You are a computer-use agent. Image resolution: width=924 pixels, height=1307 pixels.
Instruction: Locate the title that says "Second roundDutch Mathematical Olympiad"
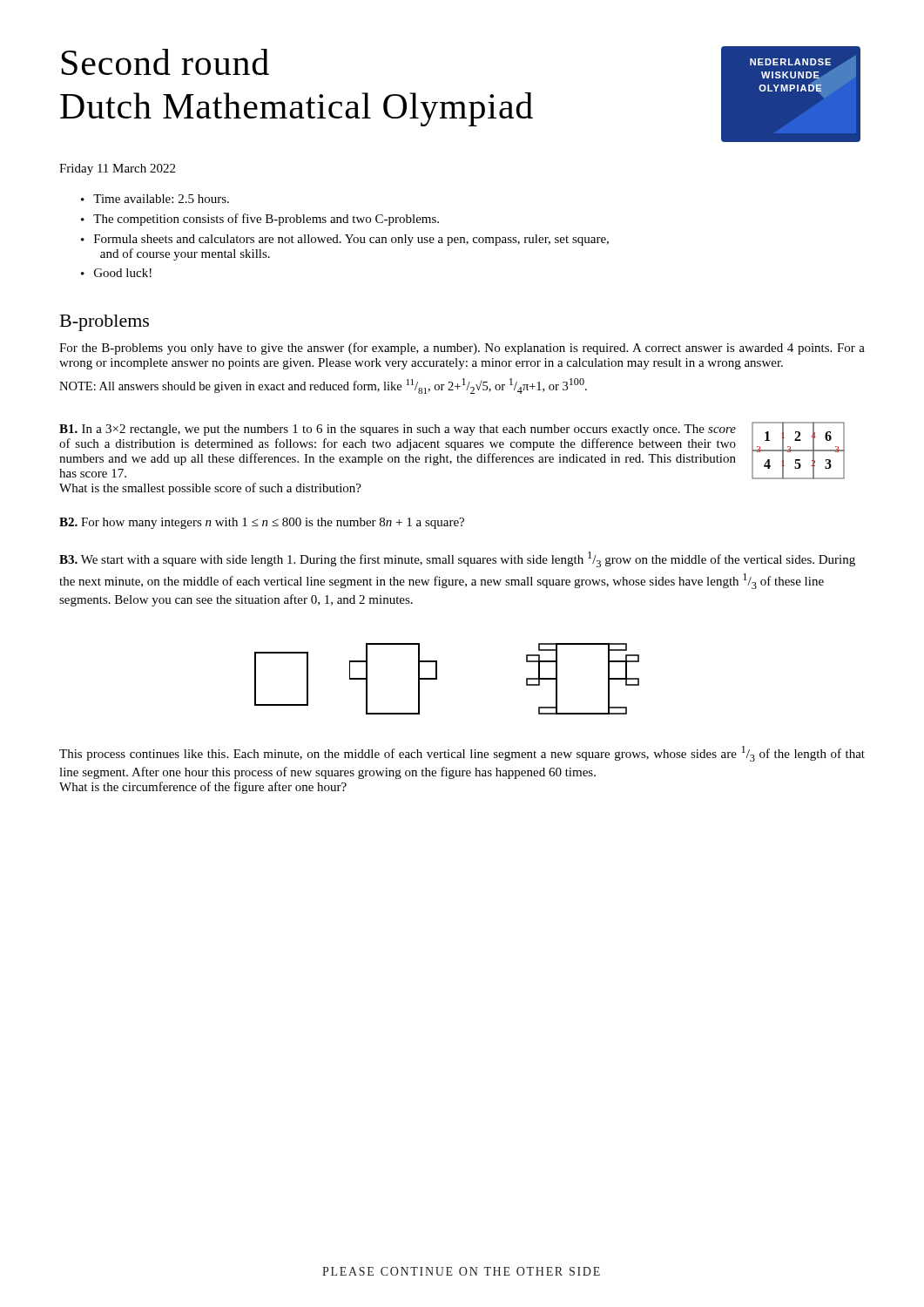pyautogui.click(x=381, y=85)
